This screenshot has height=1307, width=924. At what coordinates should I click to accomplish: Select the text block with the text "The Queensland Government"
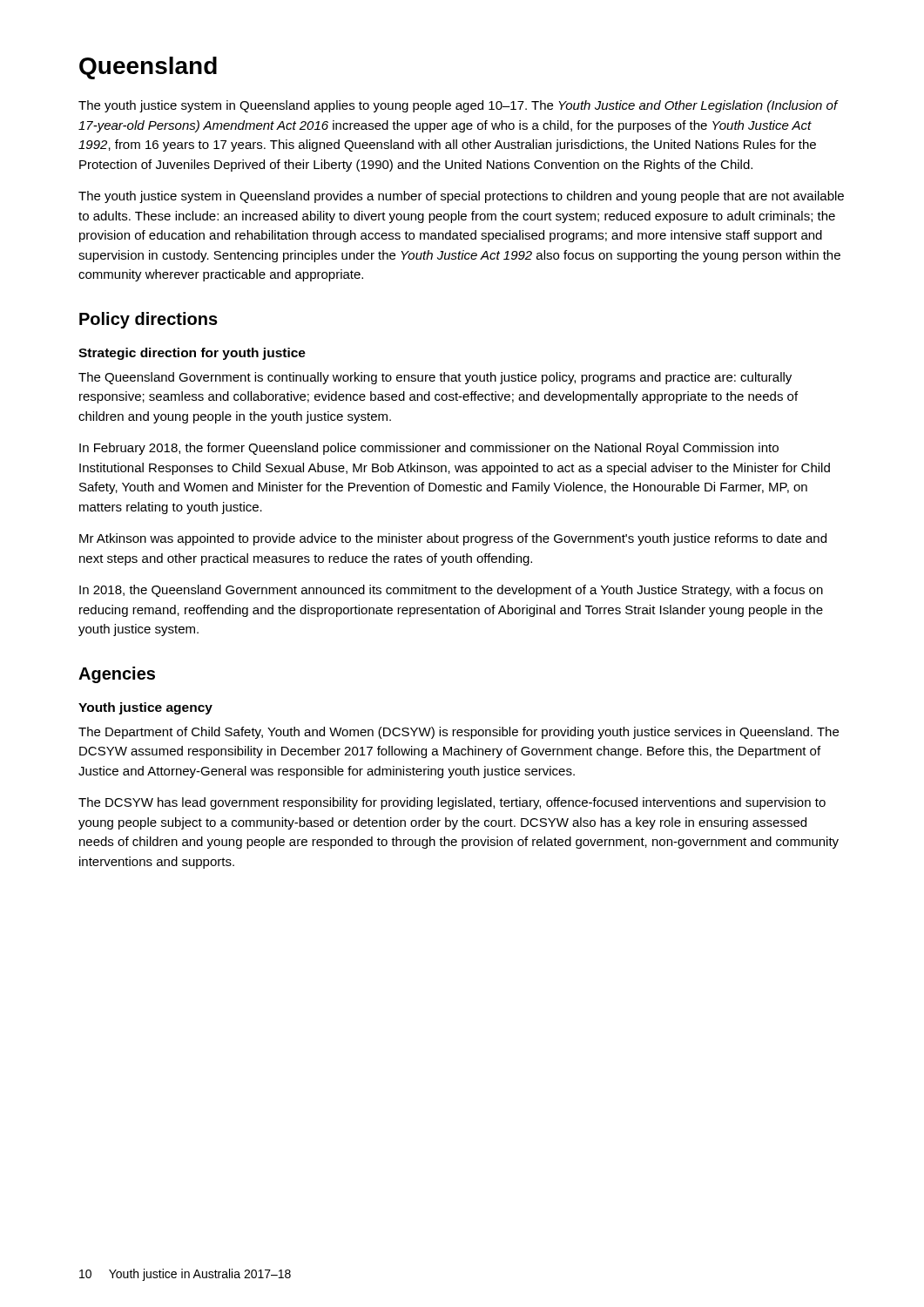(462, 397)
